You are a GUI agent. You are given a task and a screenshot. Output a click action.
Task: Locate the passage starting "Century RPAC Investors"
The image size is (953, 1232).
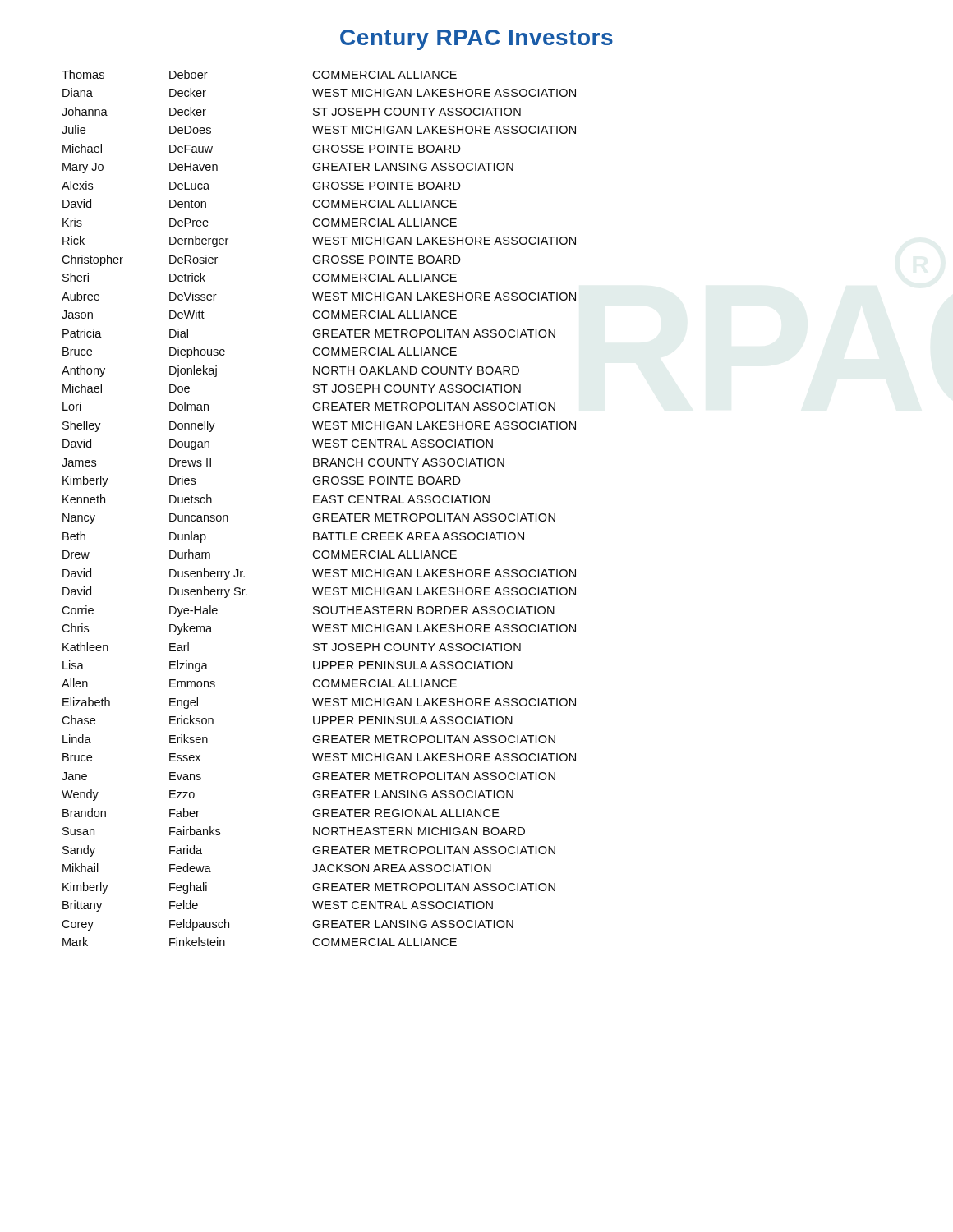[x=476, y=37]
